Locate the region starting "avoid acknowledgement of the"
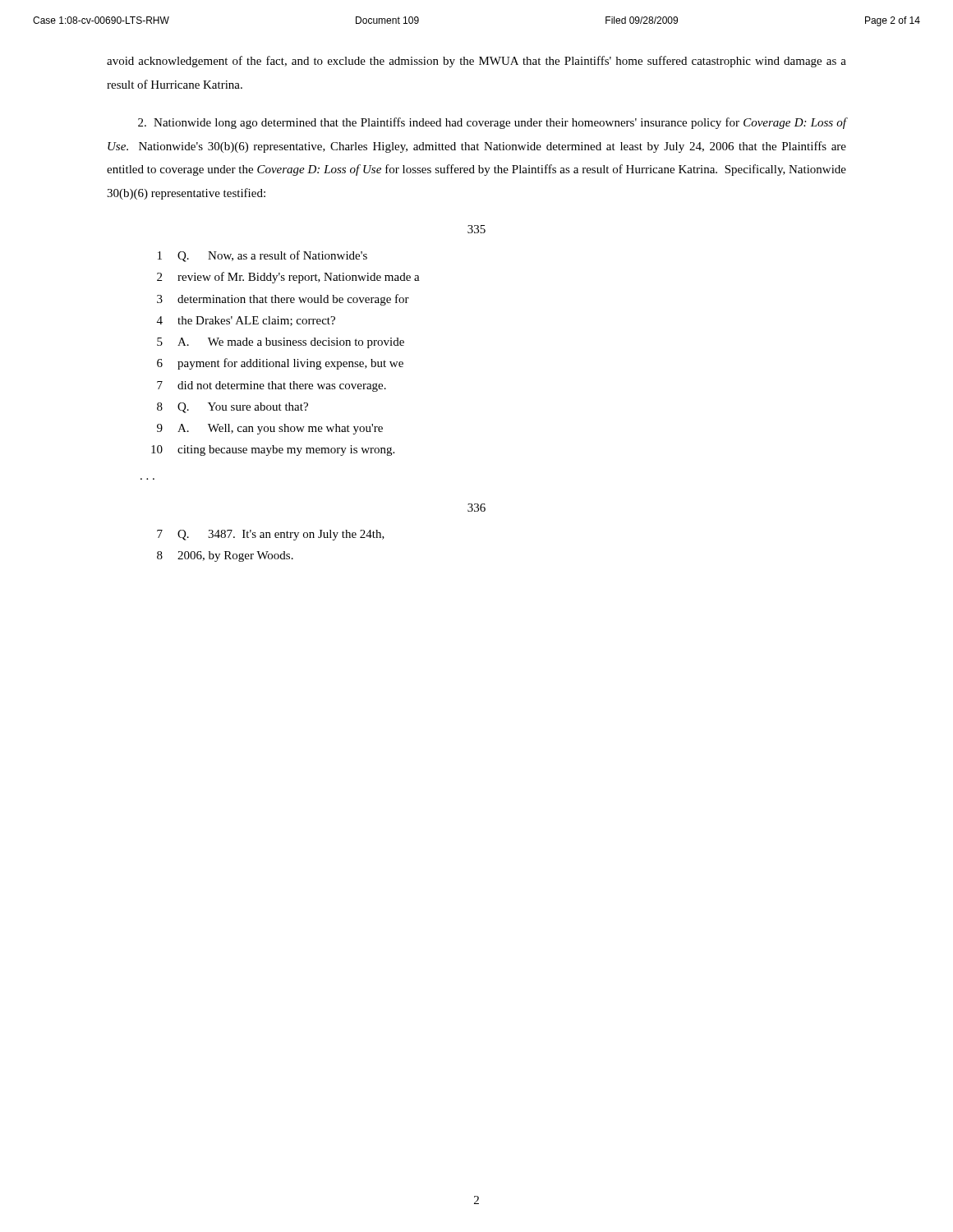Viewport: 953px width, 1232px height. click(476, 73)
